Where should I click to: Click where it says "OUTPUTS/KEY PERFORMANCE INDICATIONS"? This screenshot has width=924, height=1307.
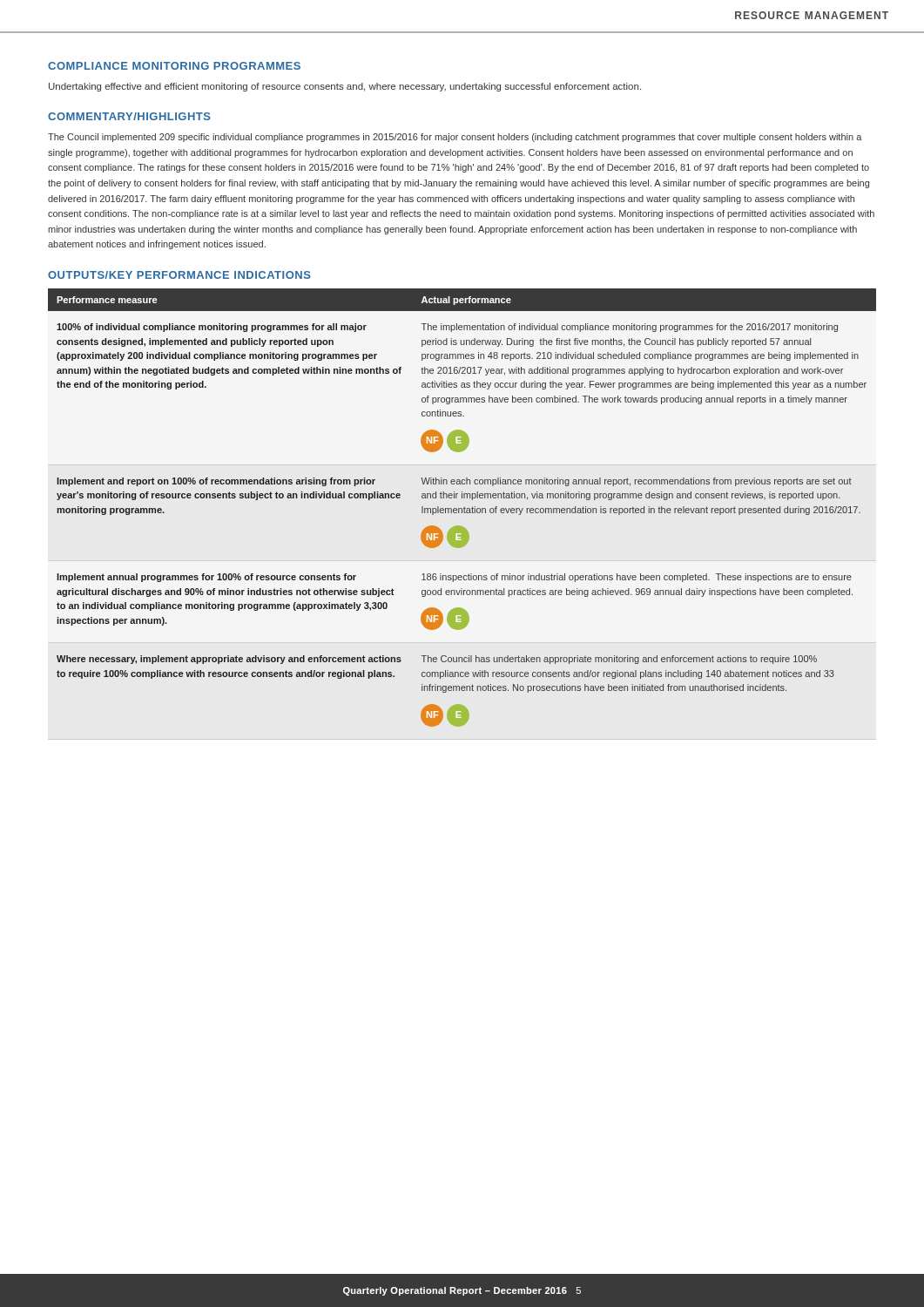180,275
